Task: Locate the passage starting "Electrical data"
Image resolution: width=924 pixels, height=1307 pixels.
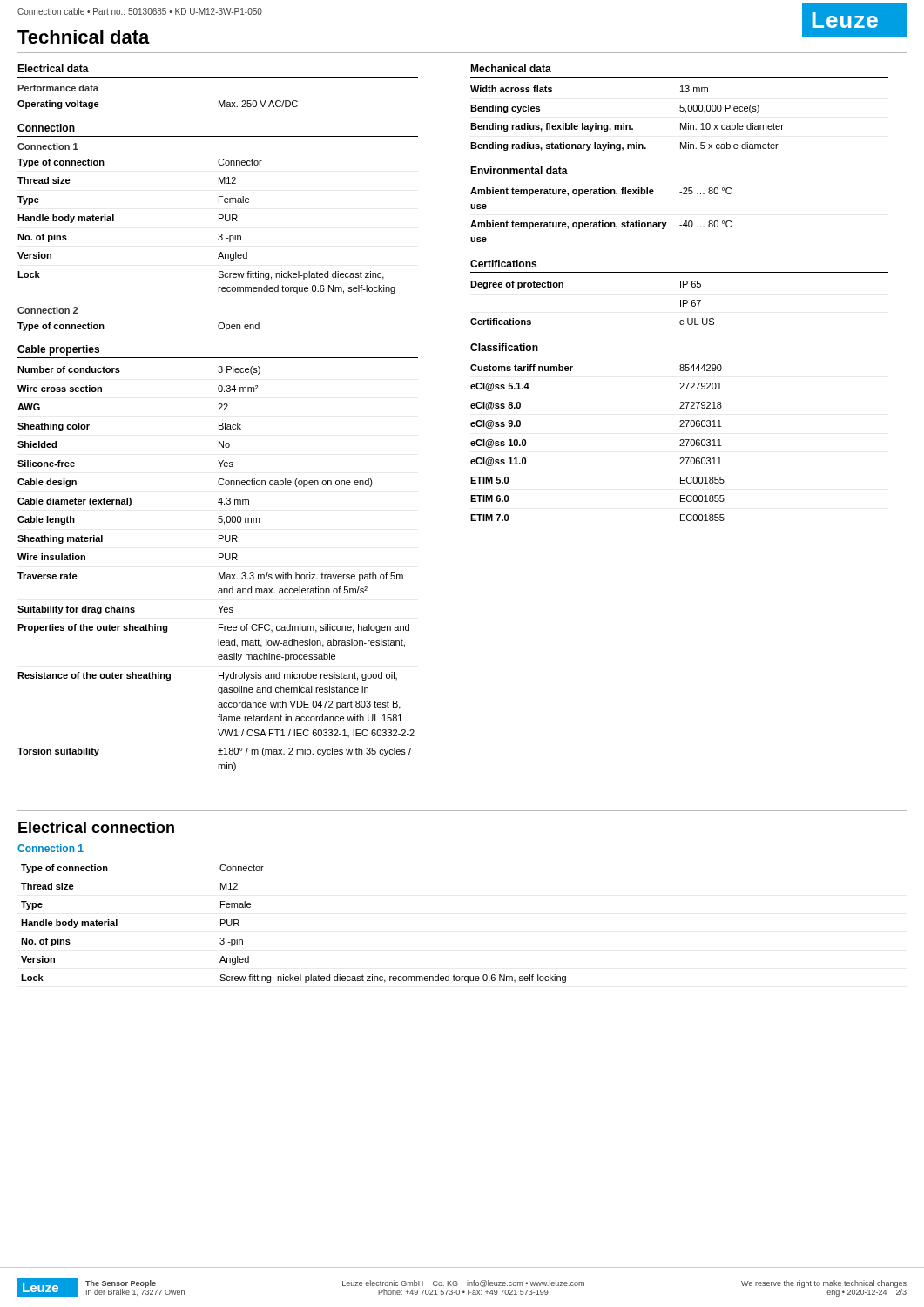Action: 53,69
